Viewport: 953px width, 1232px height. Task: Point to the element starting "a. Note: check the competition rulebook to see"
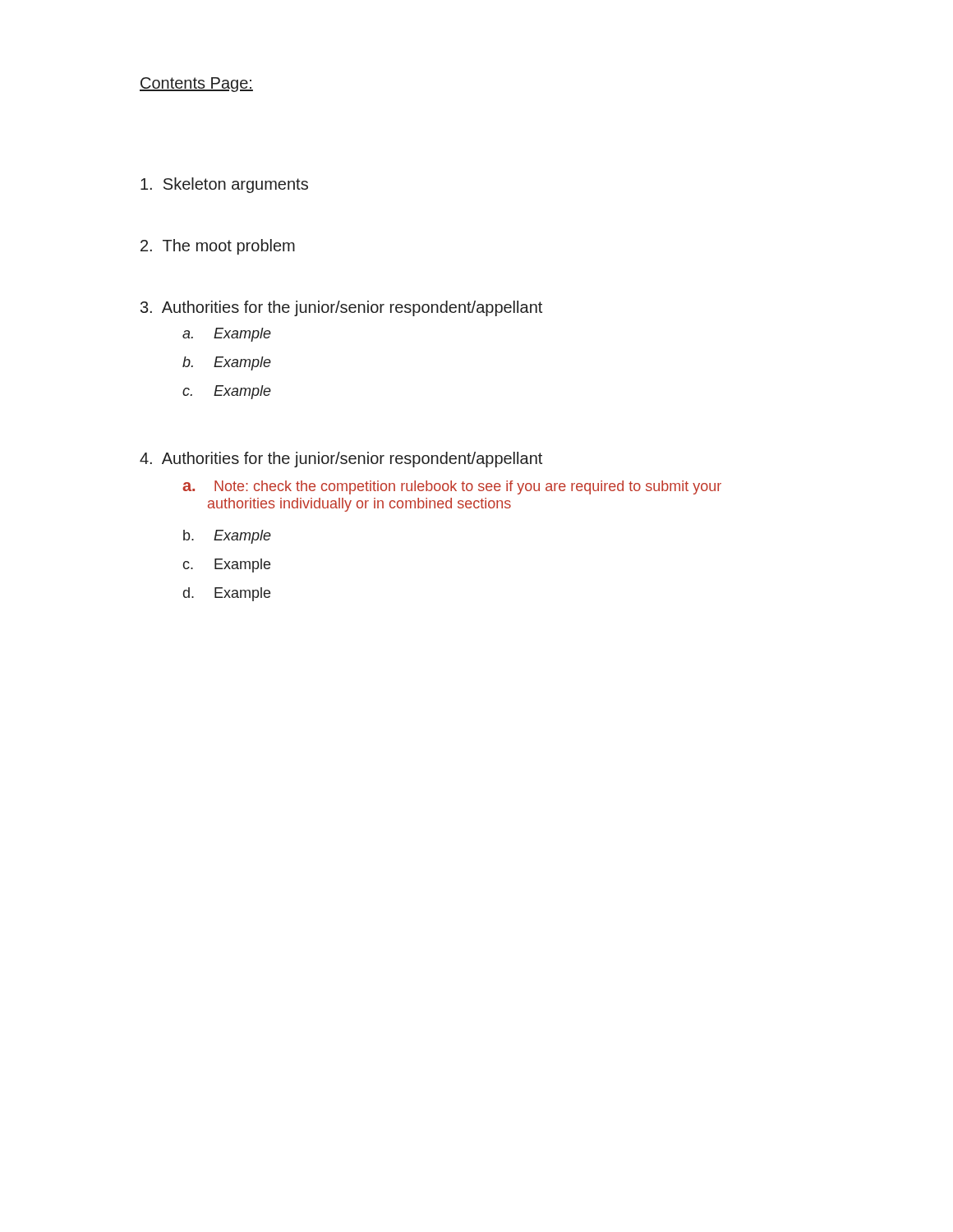pos(452,494)
